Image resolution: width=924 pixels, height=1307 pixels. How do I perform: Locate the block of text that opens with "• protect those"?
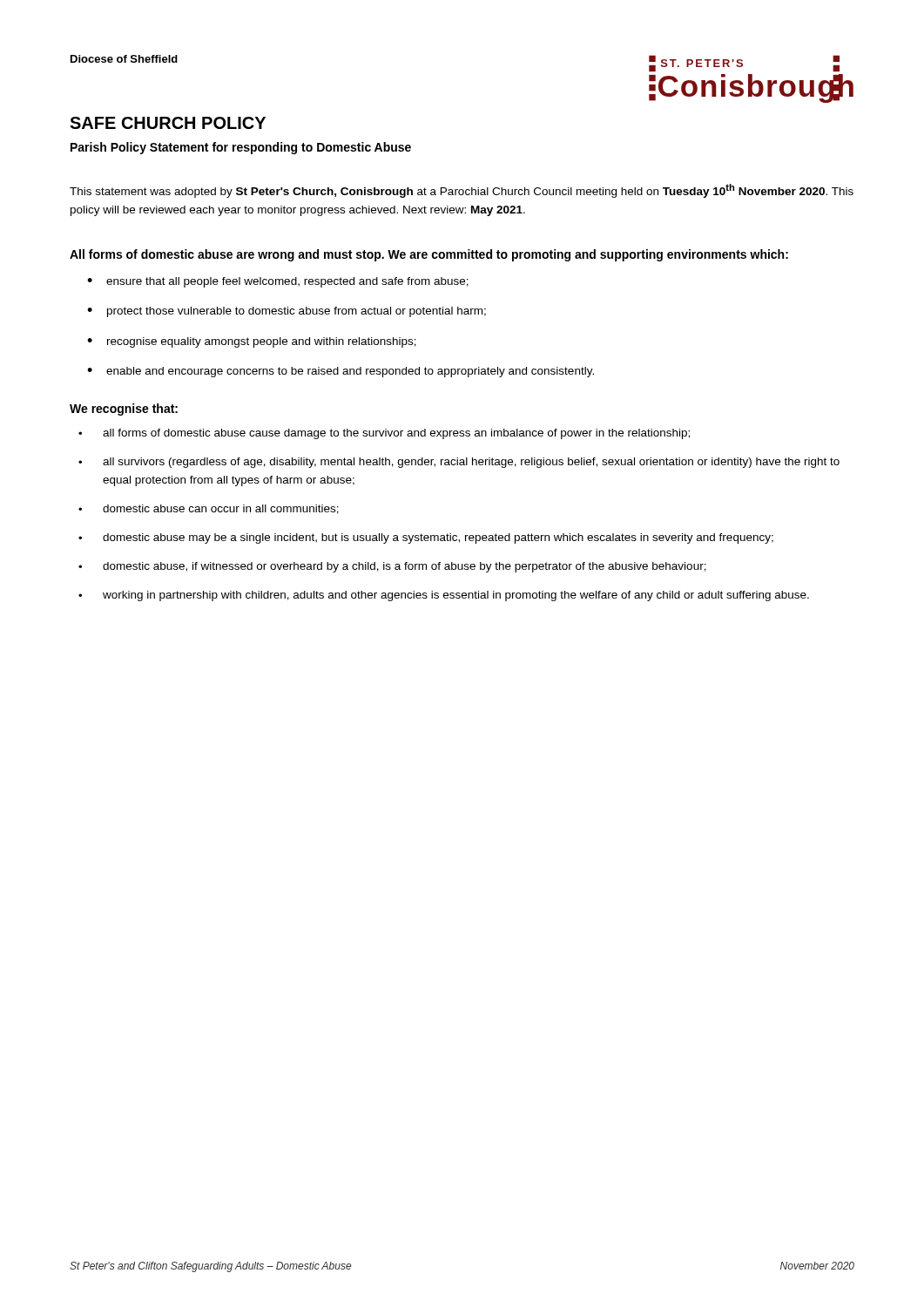(x=287, y=312)
